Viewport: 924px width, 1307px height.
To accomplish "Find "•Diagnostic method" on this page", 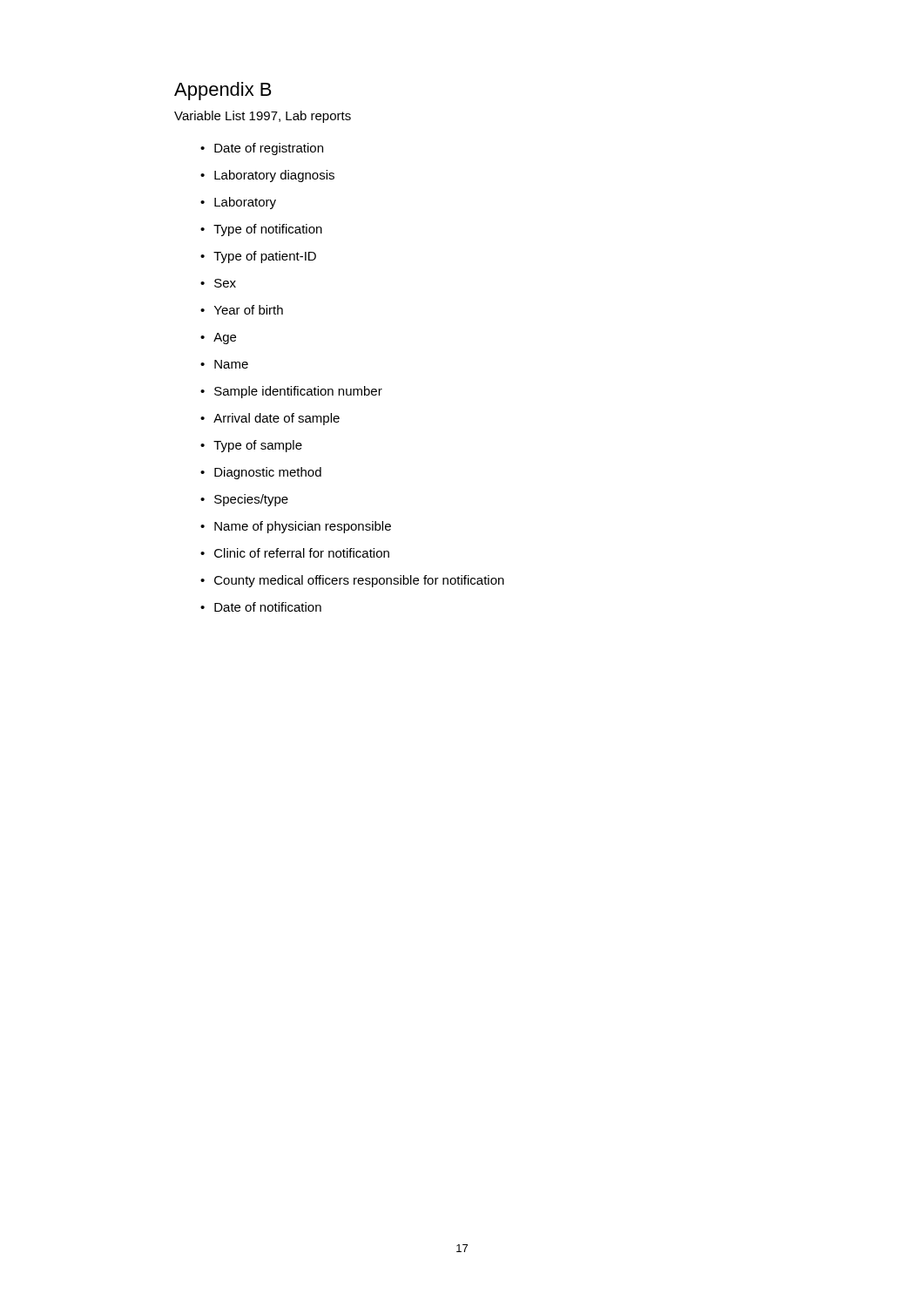I will point(261,472).
